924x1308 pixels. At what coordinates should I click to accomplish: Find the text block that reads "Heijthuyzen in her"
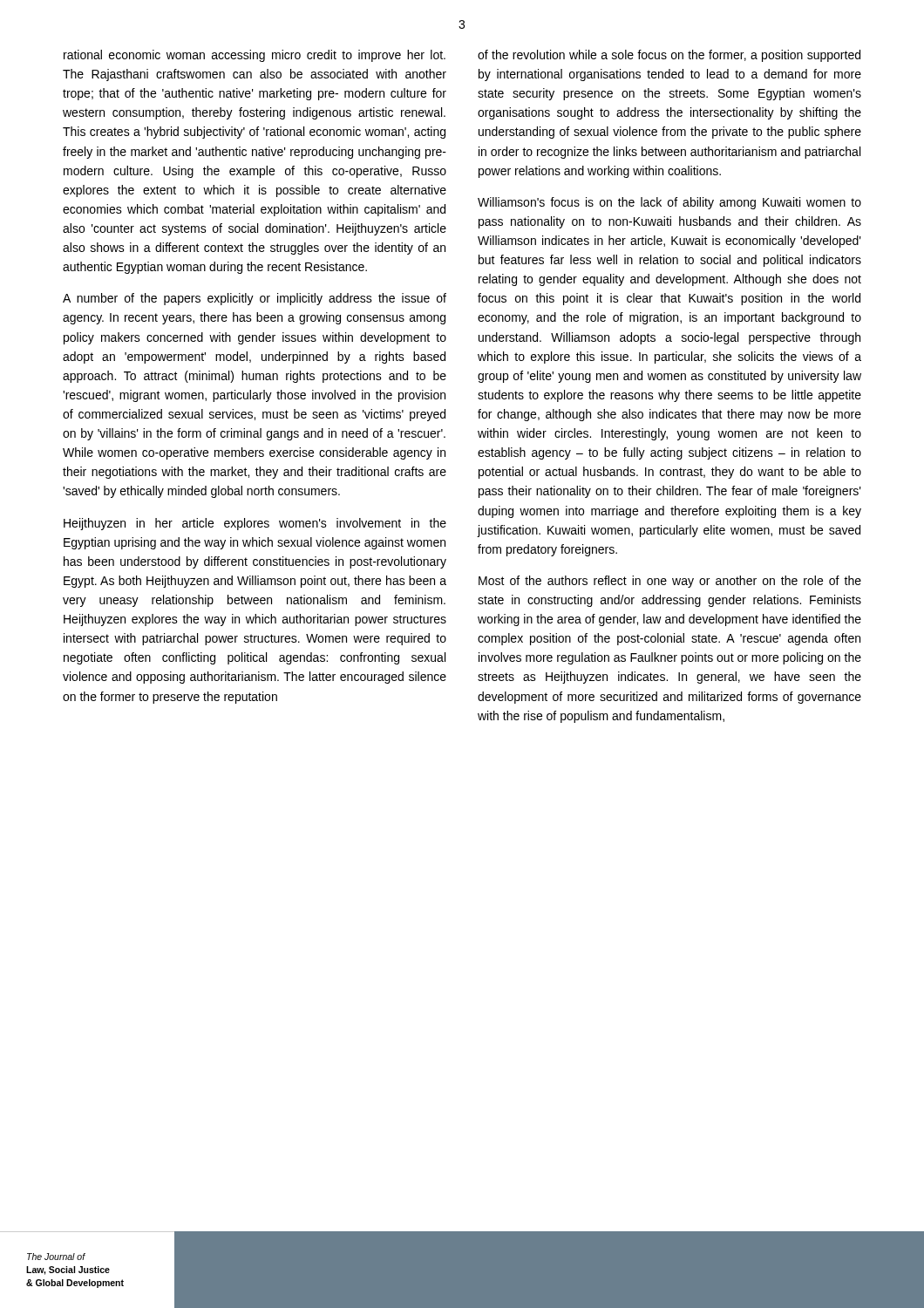(x=255, y=610)
